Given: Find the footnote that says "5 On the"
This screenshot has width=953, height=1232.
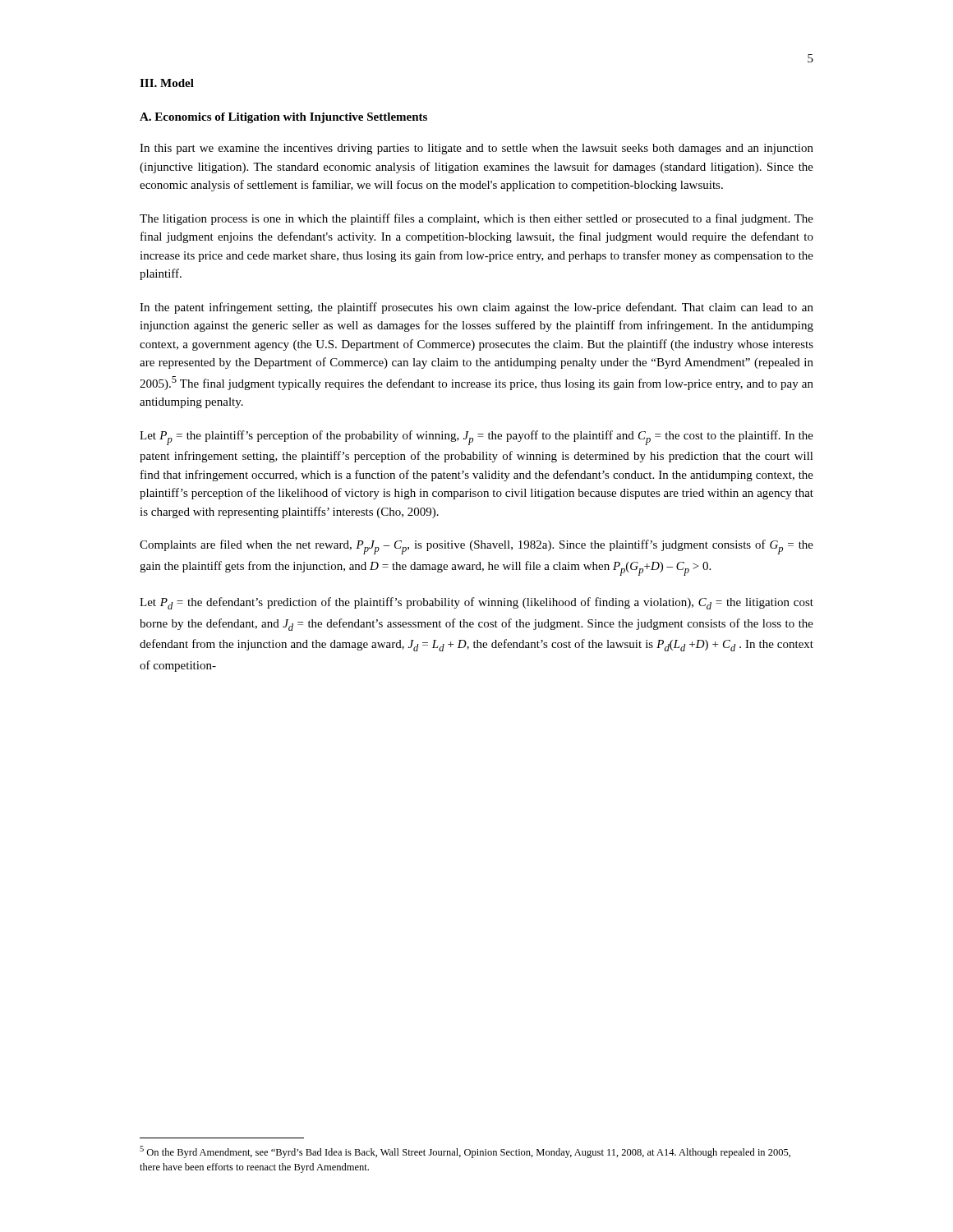Looking at the screenshot, I should (465, 1158).
